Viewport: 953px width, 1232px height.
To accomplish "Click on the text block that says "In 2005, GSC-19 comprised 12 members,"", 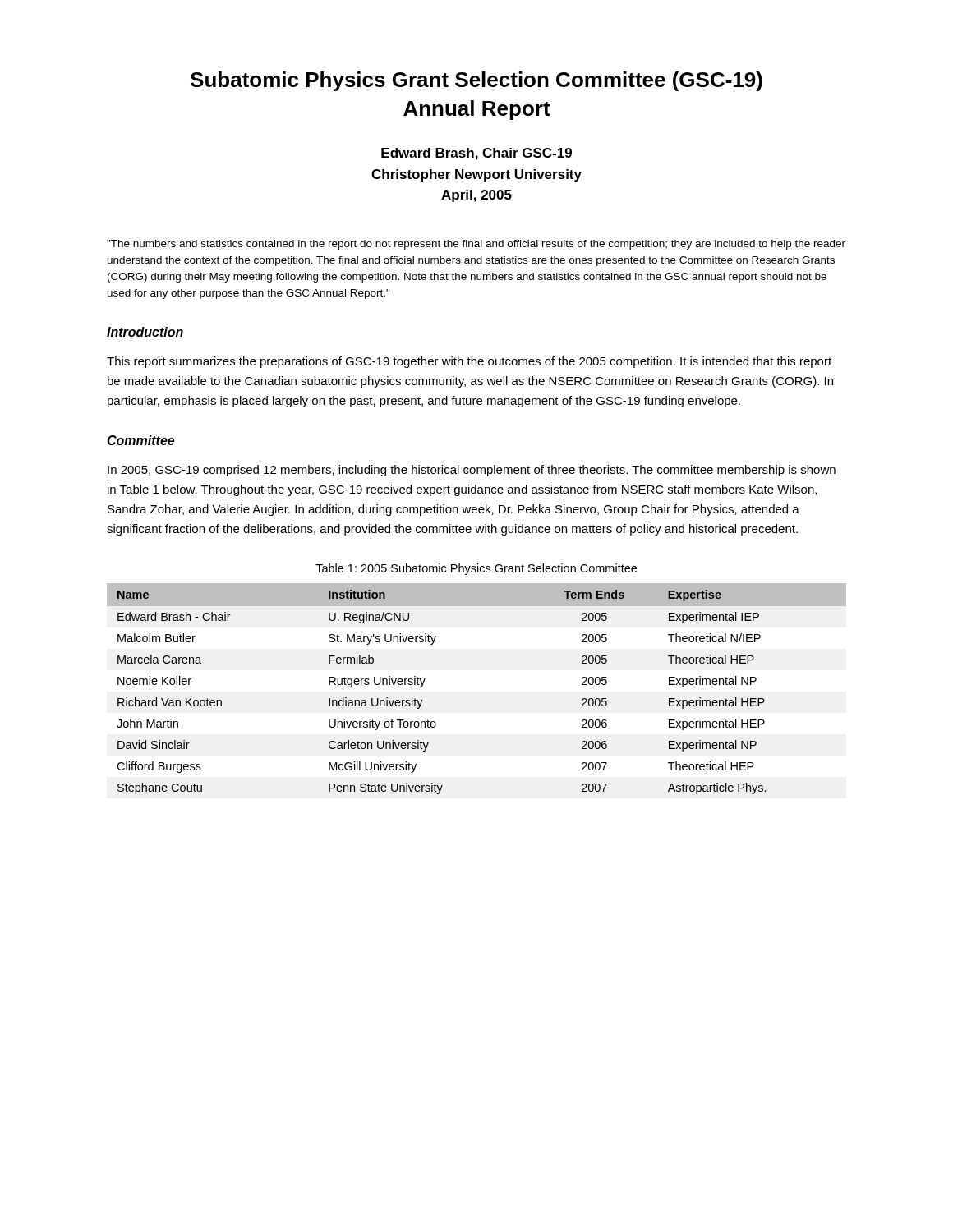I will (471, 499).
